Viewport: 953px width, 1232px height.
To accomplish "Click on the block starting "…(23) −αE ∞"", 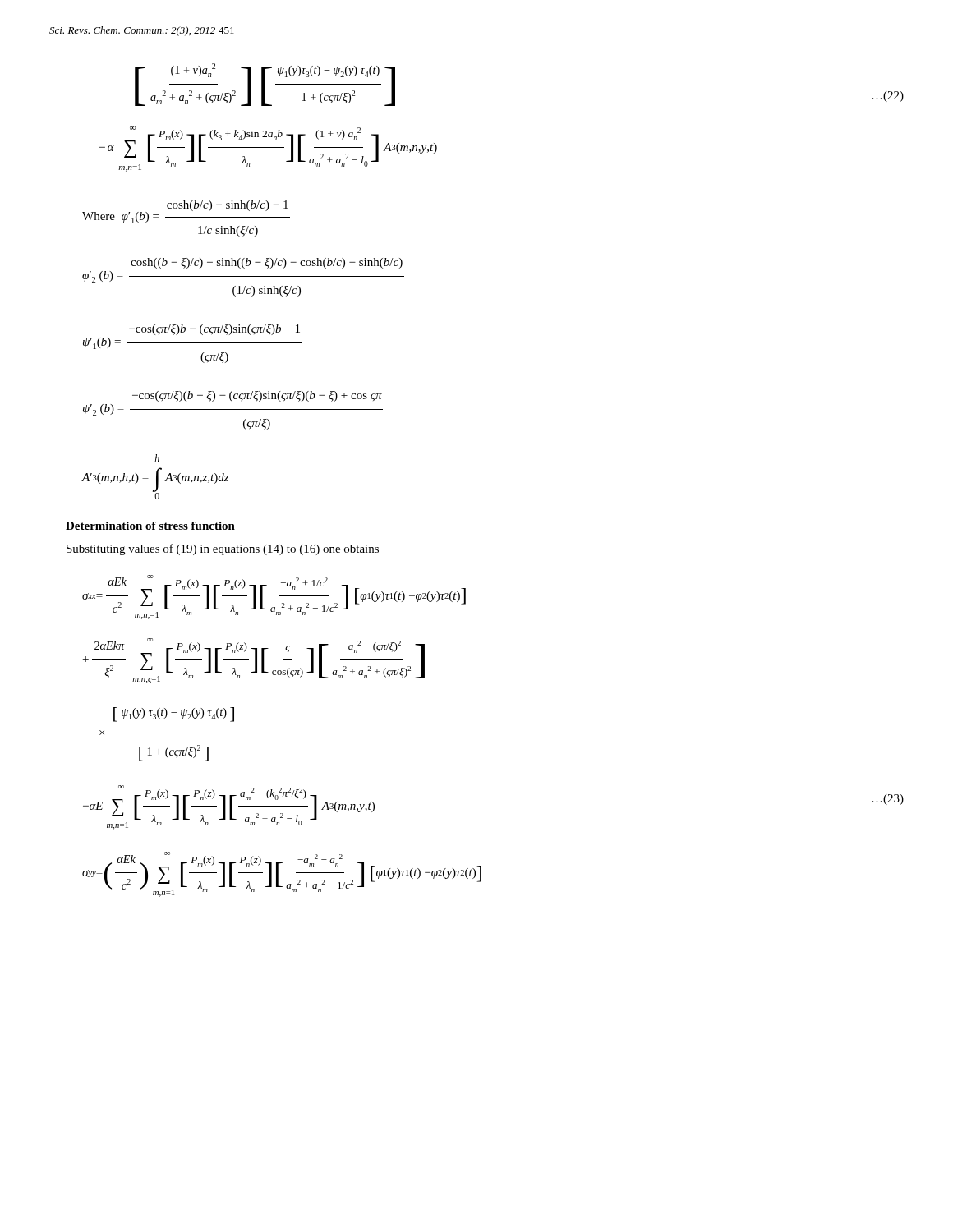I will tap(232, 807).
